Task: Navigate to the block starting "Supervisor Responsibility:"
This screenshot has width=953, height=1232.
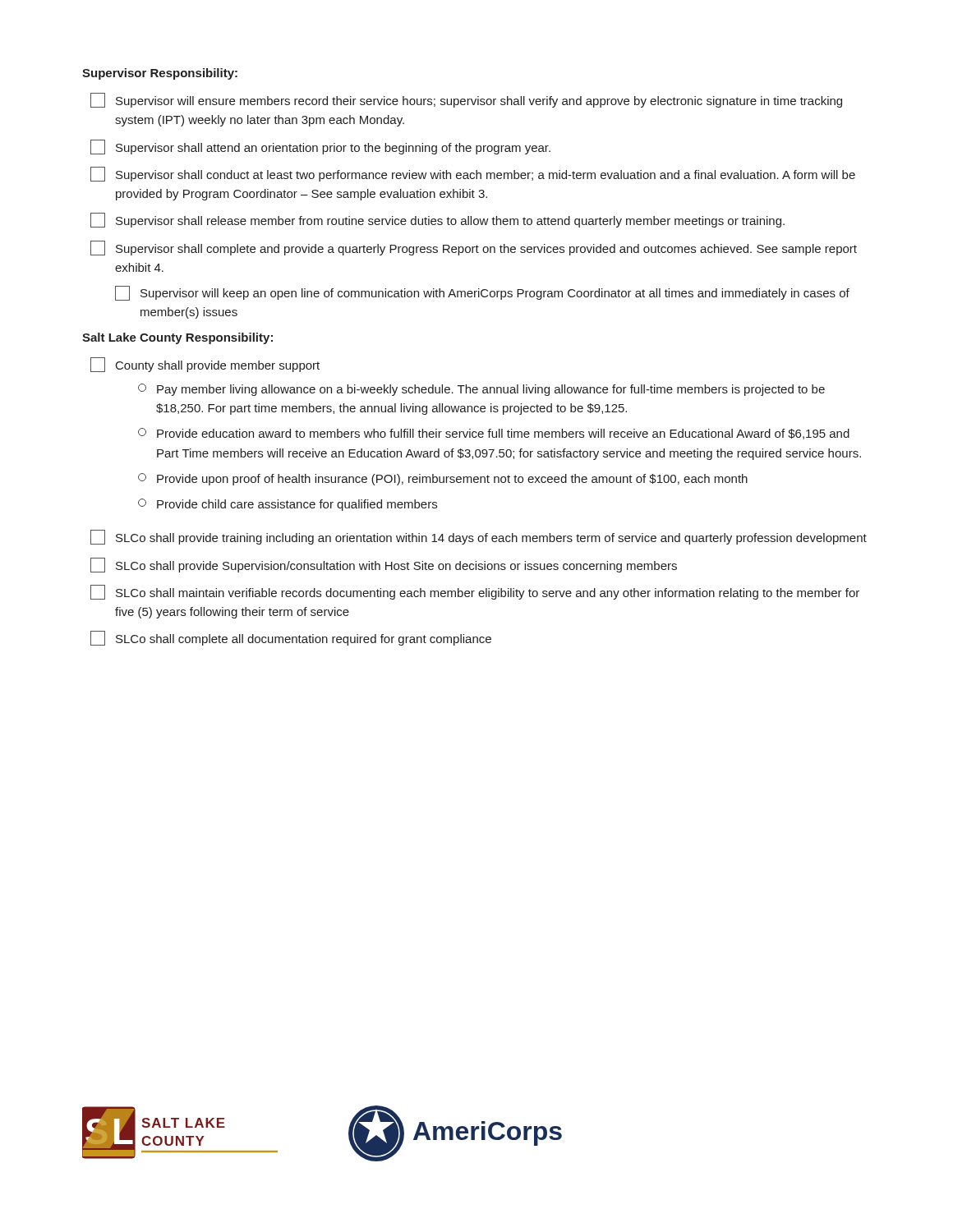Action: coord(160,73)
